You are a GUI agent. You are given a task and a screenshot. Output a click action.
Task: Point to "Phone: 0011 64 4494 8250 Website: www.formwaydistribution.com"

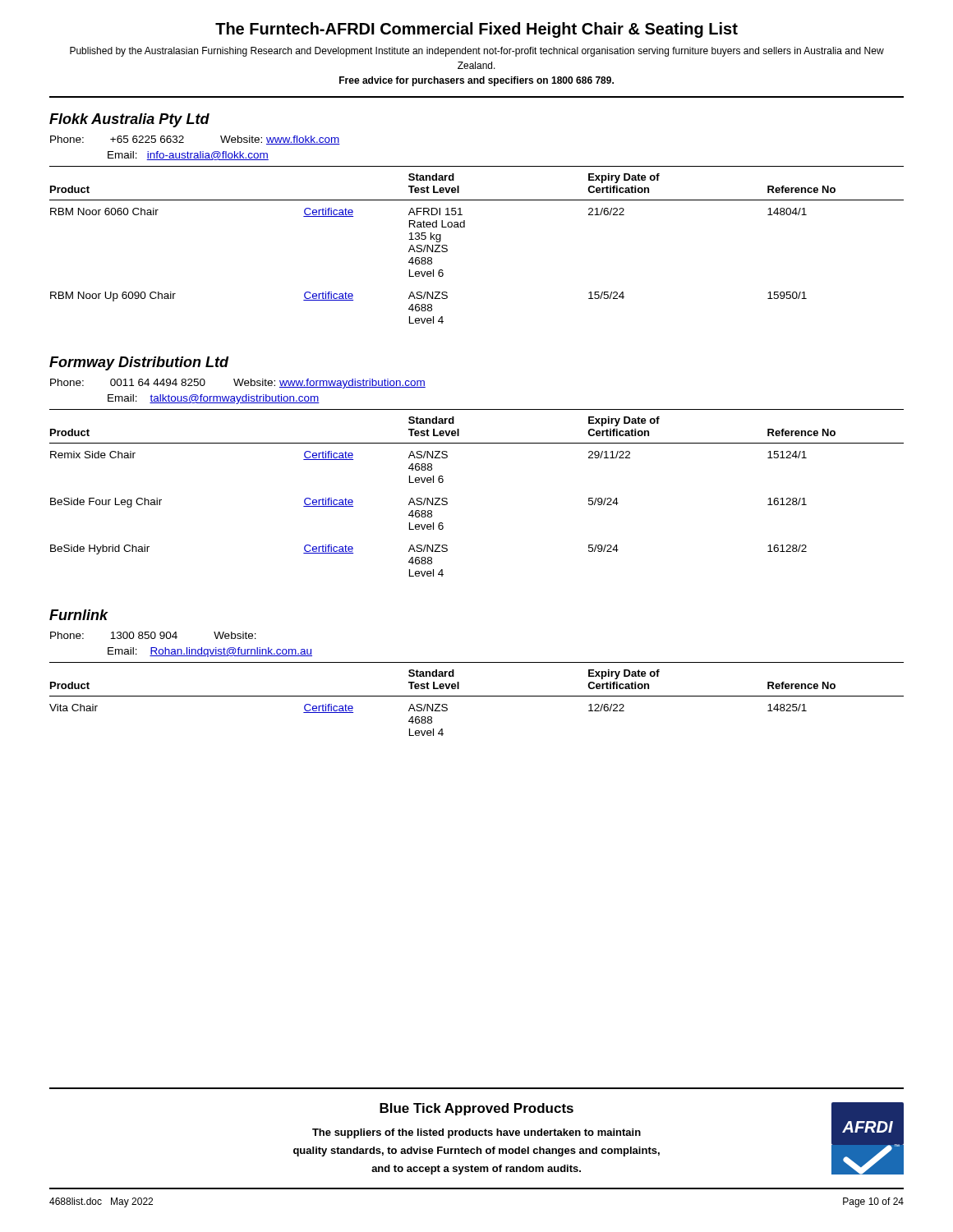[x=237, y=382]
